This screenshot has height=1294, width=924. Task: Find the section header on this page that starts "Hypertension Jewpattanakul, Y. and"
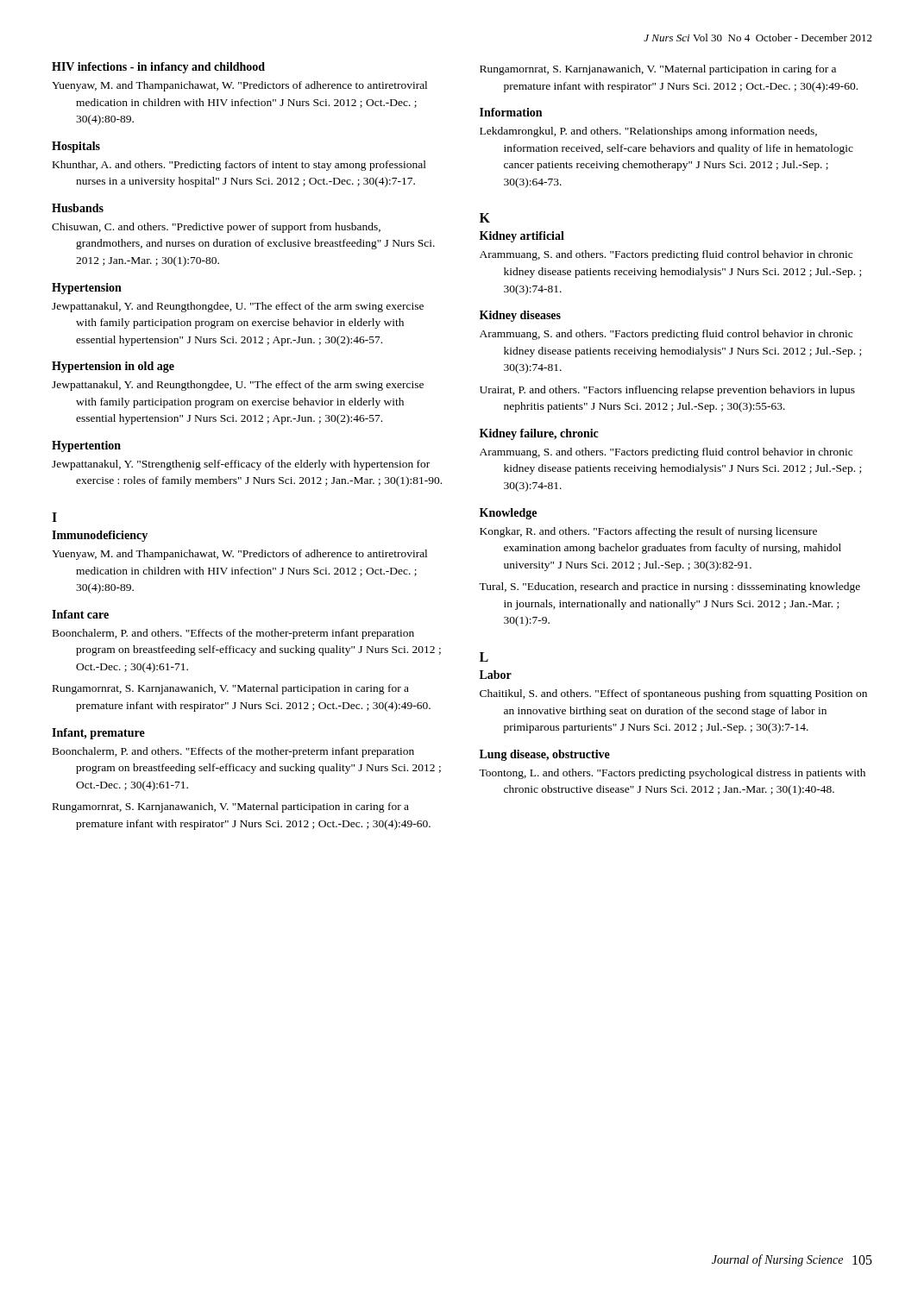[x=248, y=314]
